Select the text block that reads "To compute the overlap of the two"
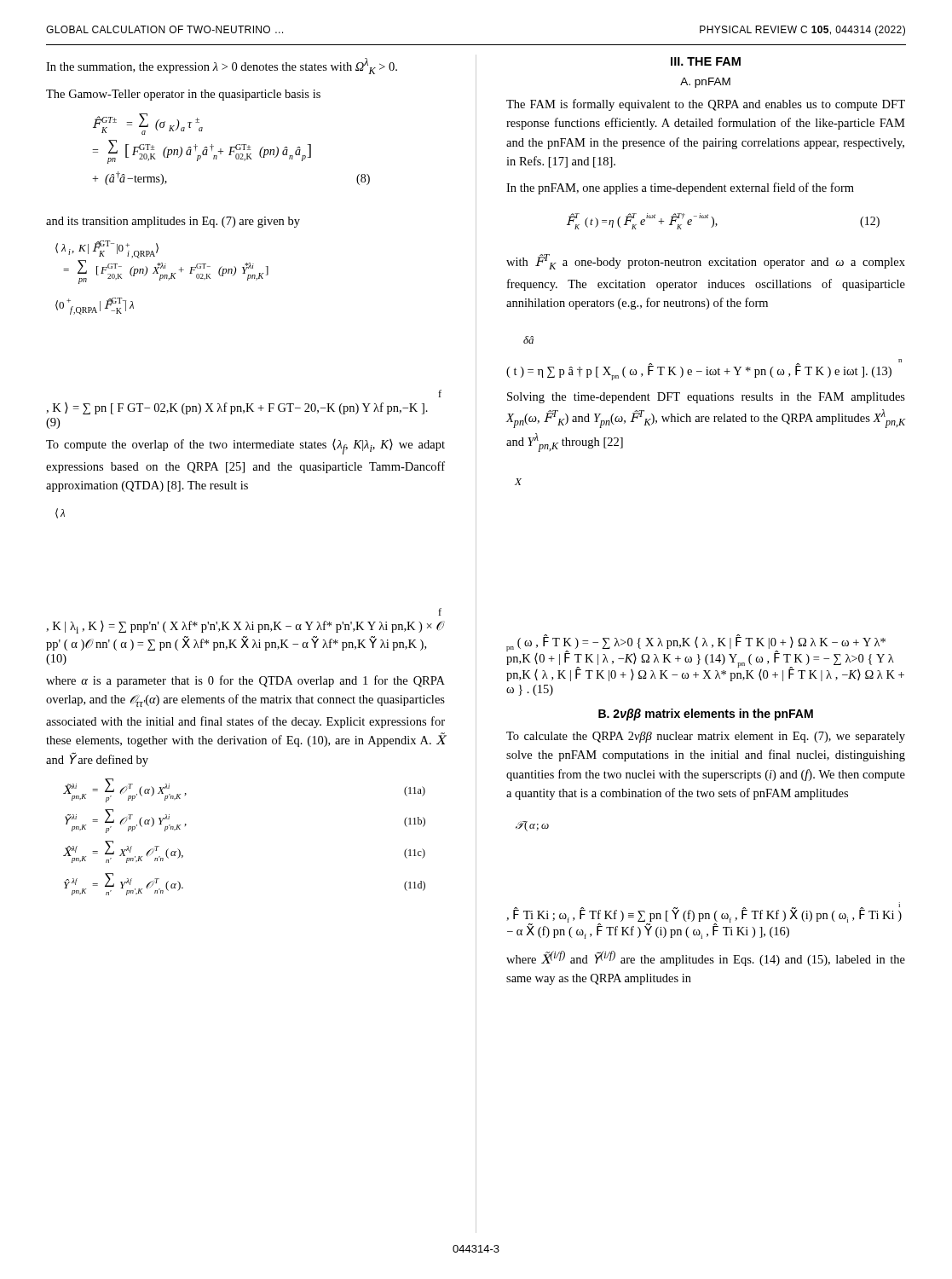Image resolution: width=952 pixels, height=1279 pixels. pos(245,465)
